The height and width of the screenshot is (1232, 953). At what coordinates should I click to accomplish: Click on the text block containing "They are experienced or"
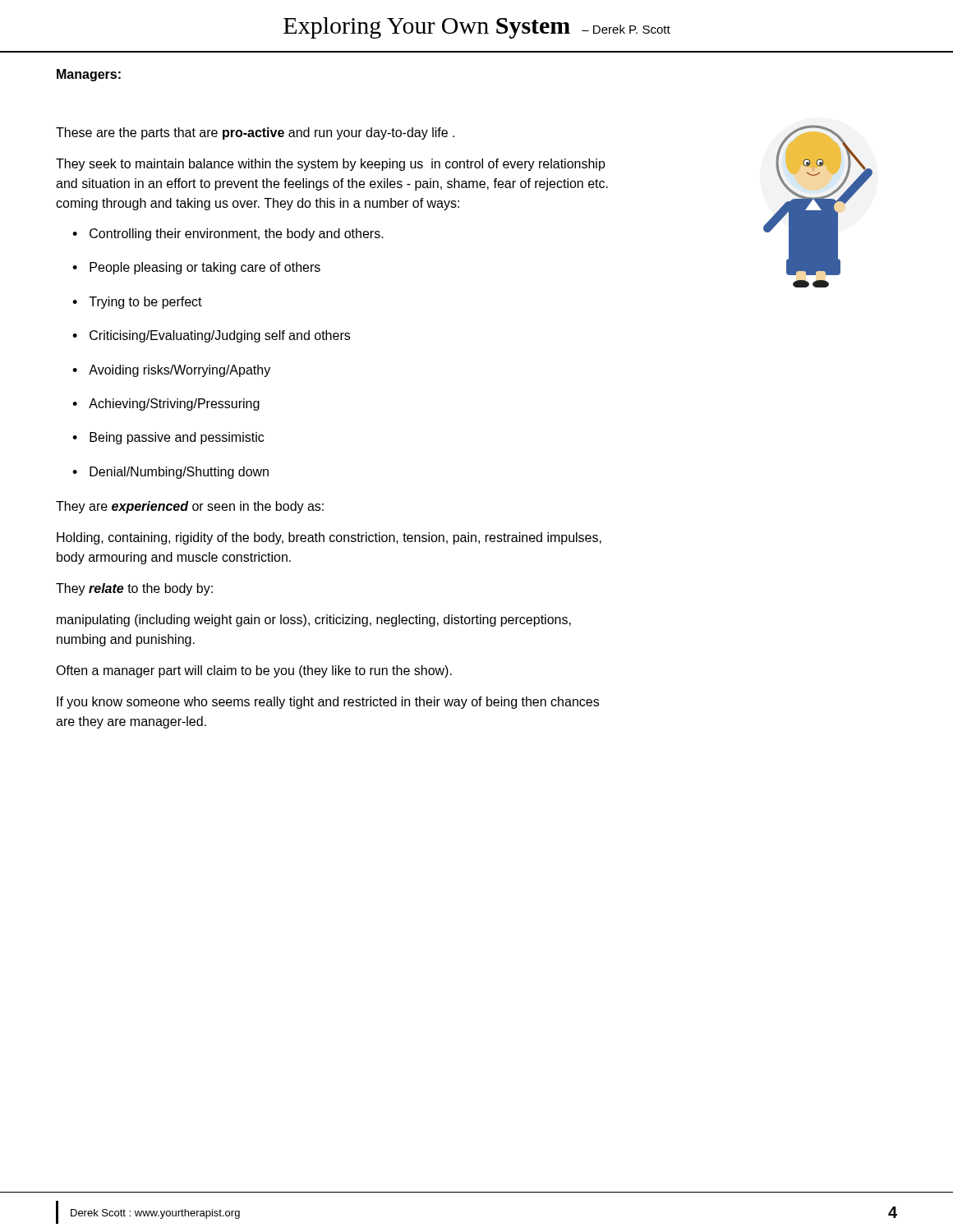190,506
